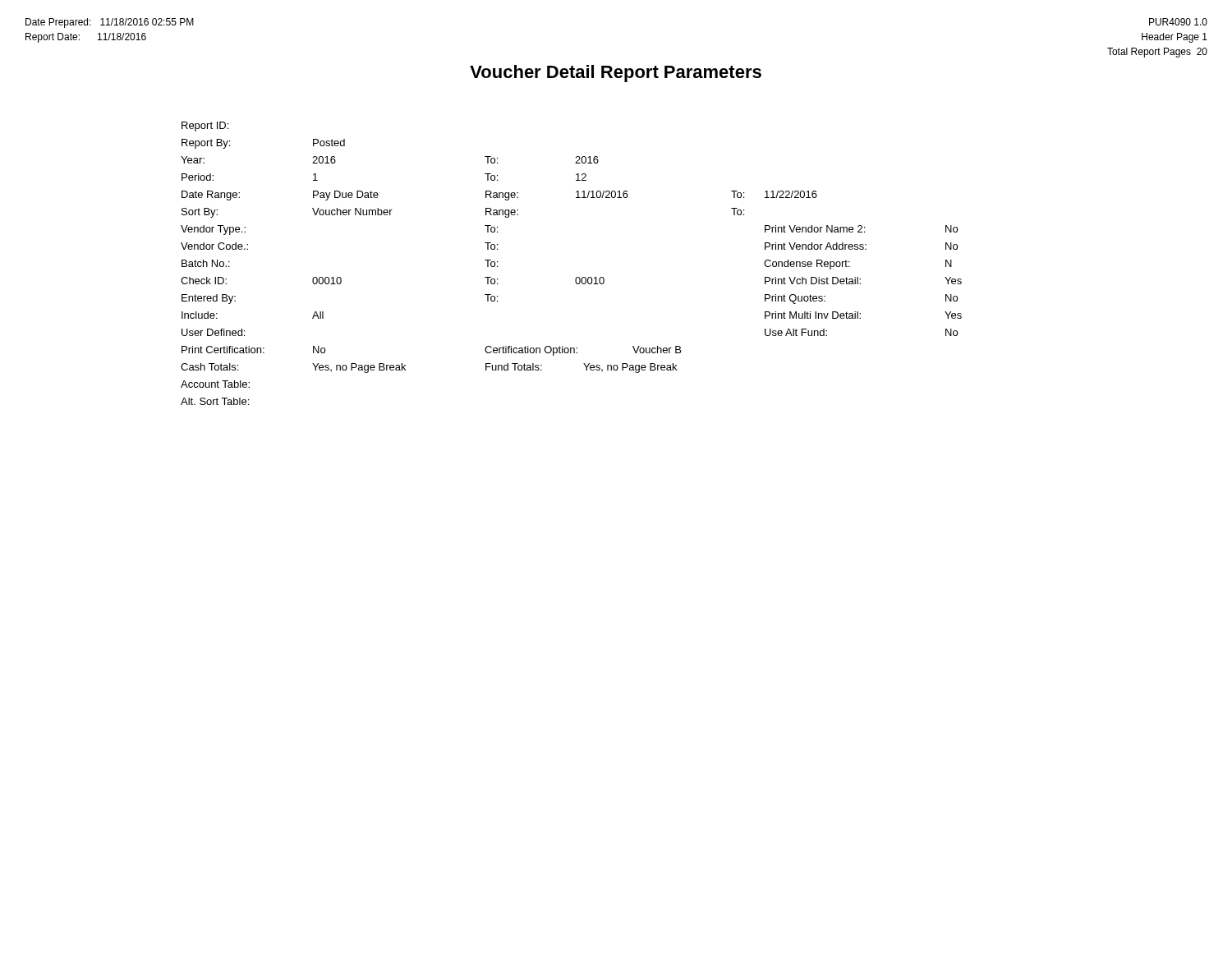The height and width of the screenshot is (953, 1232).
Task: Find the passage starting "Vendor Code.: To: Print Vendor Address: No"
Action: tap(210, 246)
